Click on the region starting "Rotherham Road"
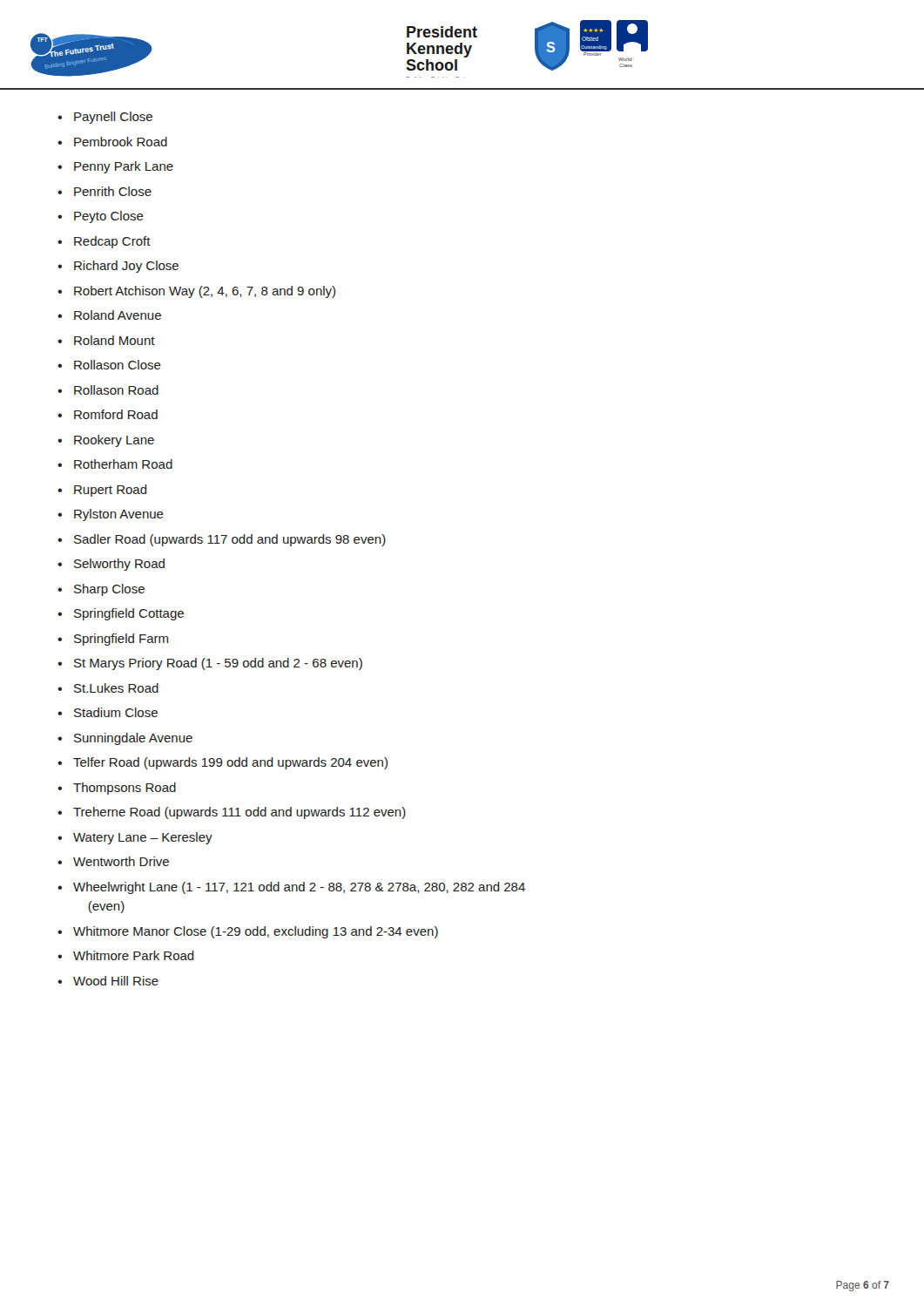 pos(123,464)
